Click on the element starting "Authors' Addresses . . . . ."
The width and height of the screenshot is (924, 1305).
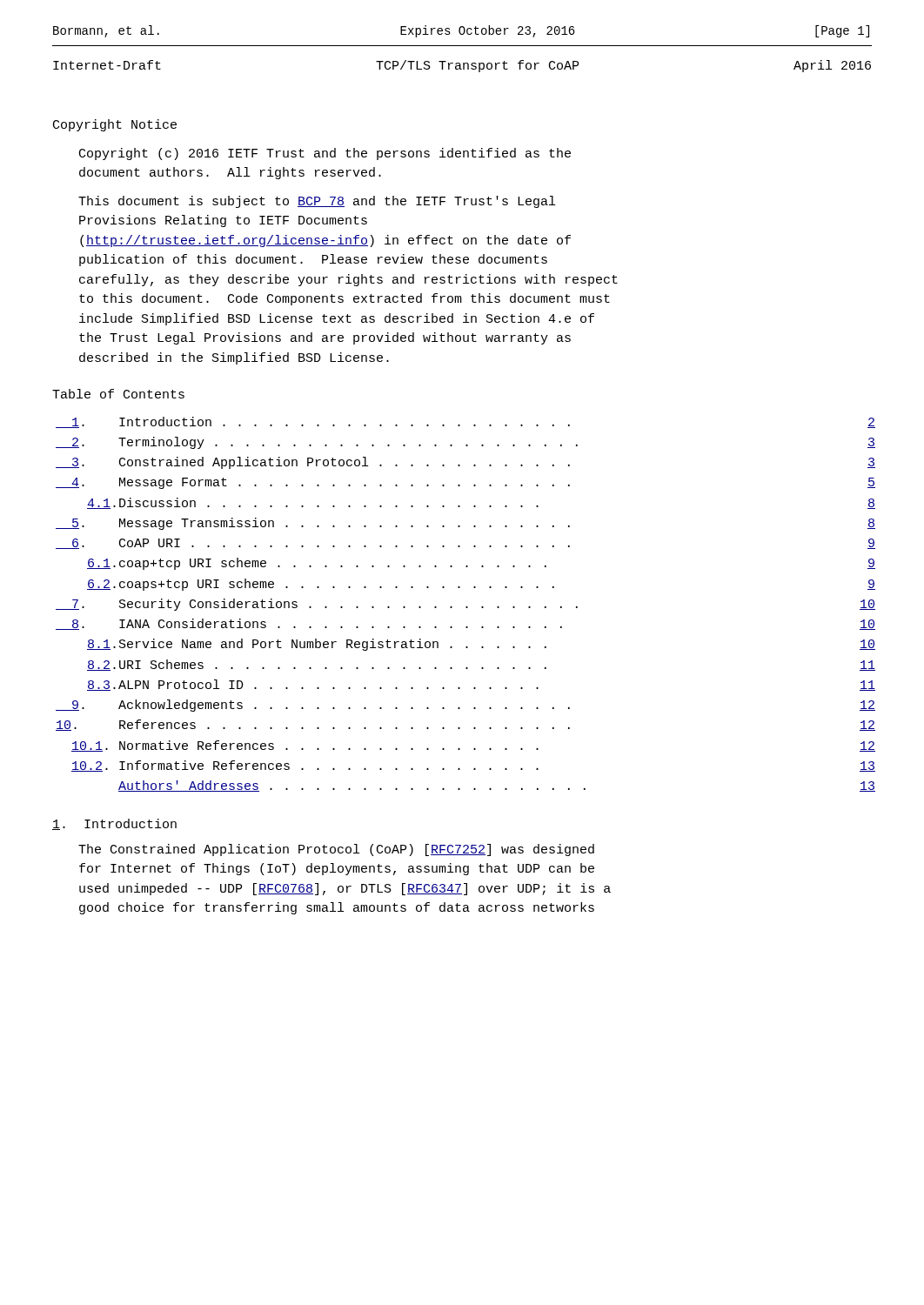tap(466, 787)
